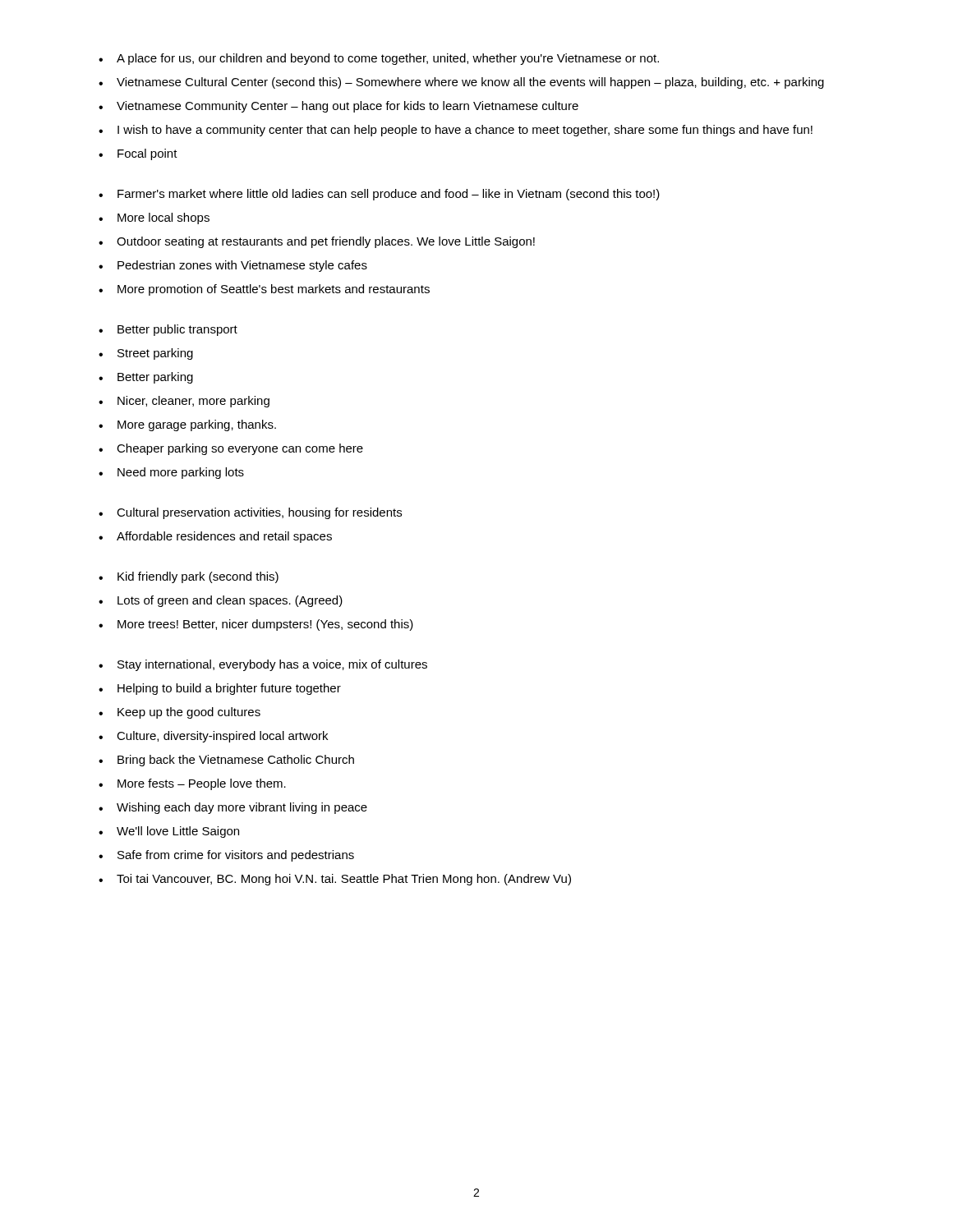The image size is (953, 1232).
Task: Locate the region starting "• More promotion"
Action: point(264,290)
